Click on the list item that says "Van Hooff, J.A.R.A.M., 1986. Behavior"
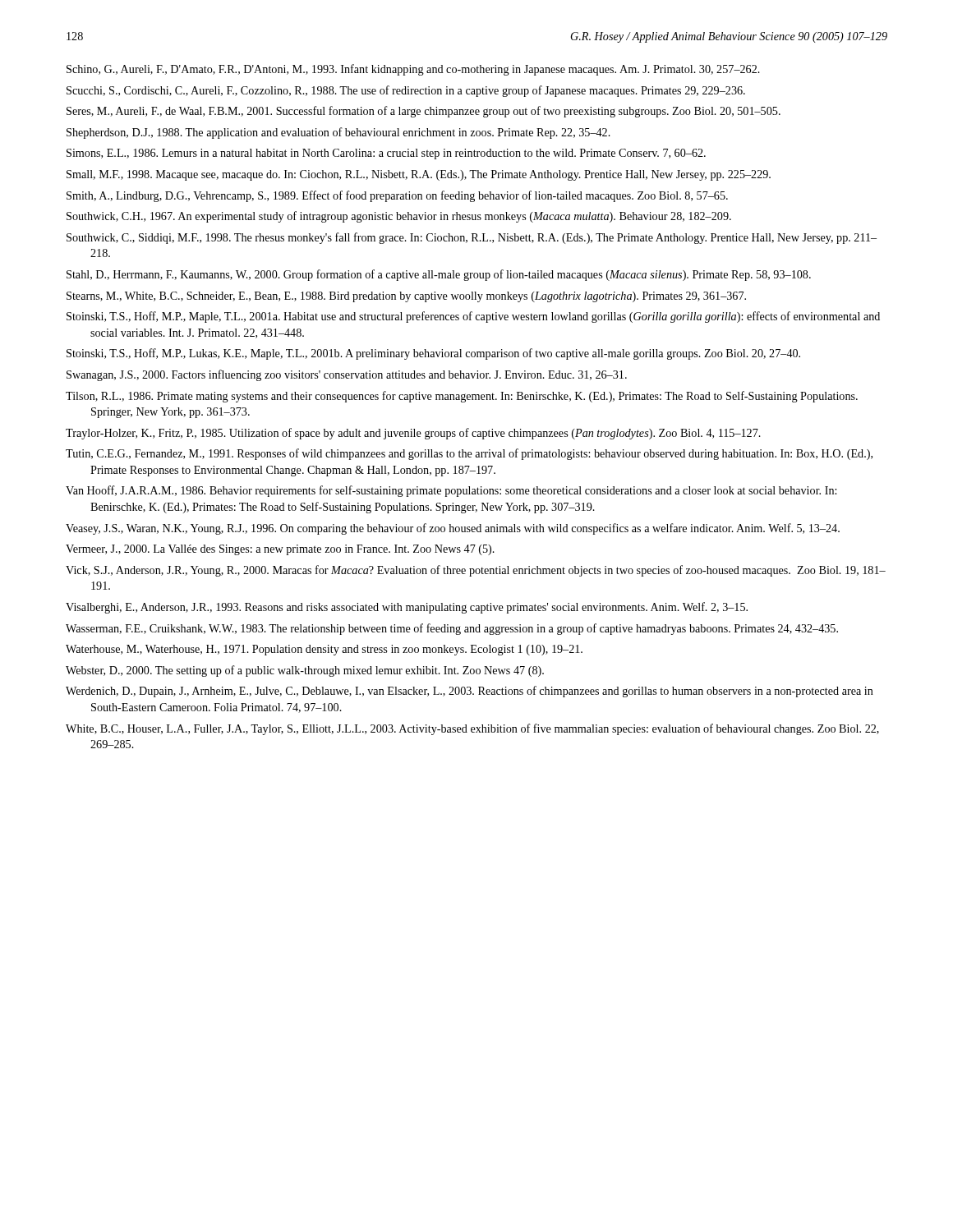Screen dimensions: 1232x953 point(452,499)
